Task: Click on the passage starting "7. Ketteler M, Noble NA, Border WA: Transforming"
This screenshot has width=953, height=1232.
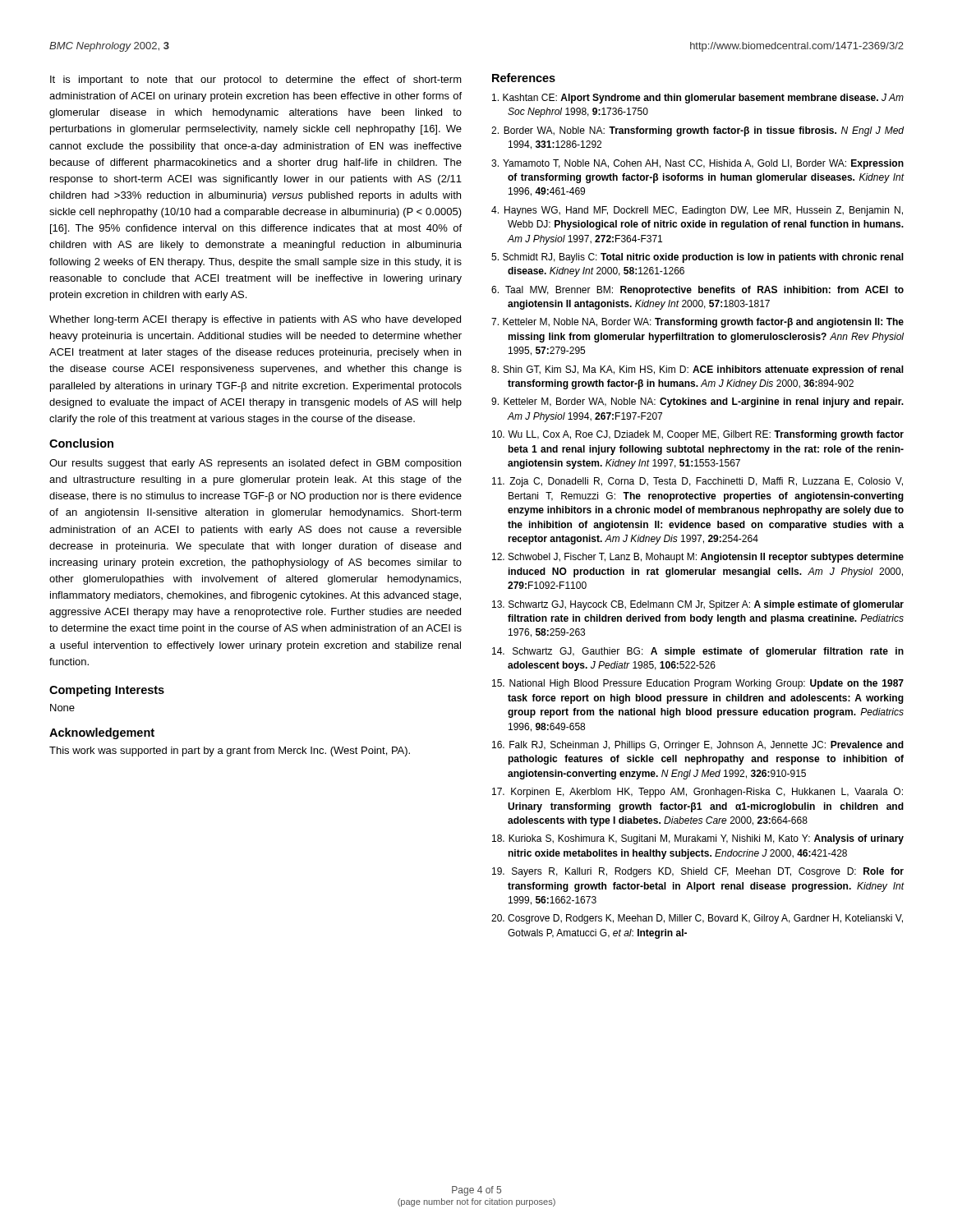Action: pos(698,337)
